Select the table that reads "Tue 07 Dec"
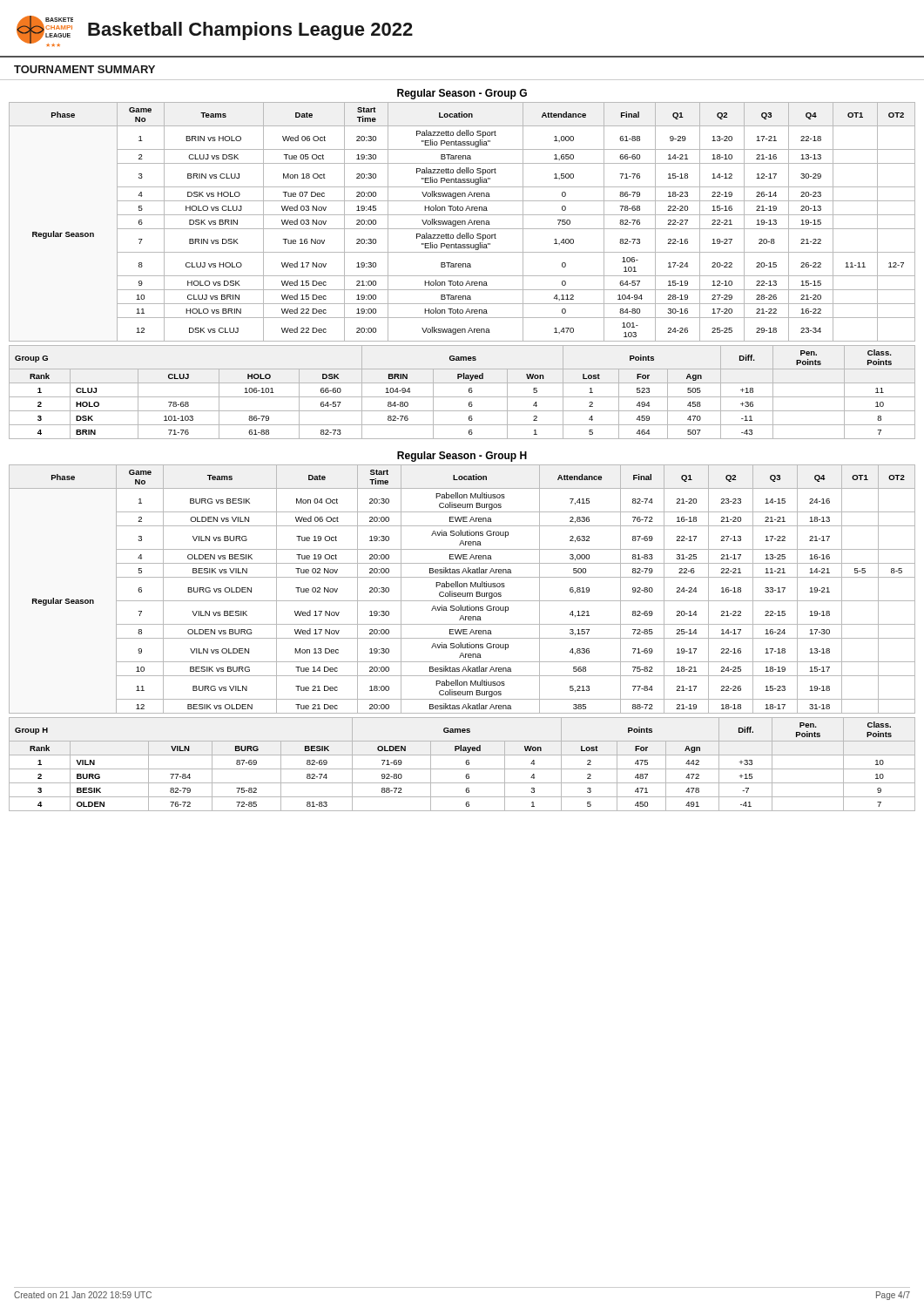Viewport: 924px width, 1307px height. click(462, 222)
